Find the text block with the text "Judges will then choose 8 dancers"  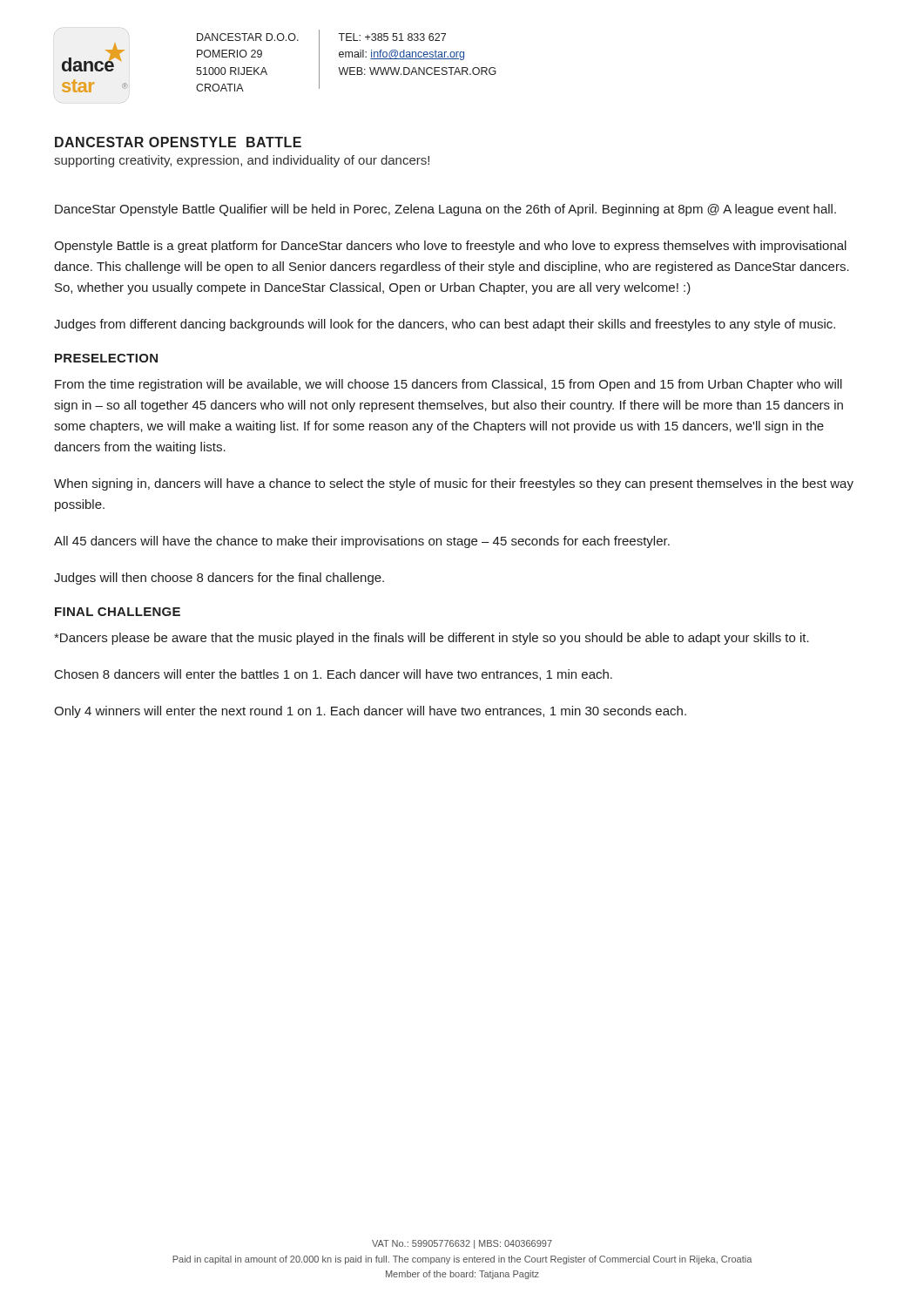pos(220,577)
